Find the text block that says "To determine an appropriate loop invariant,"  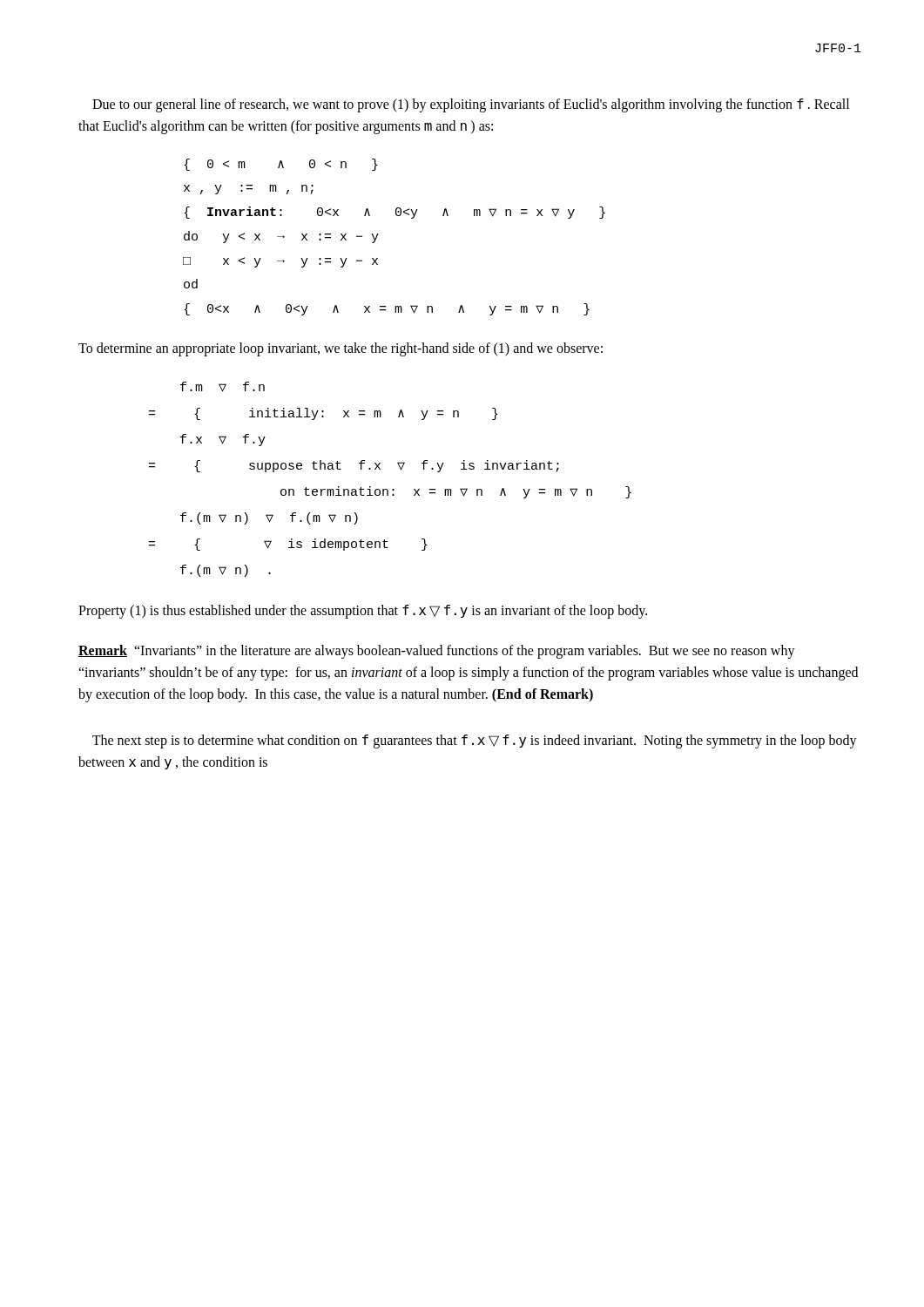pos(341,348)
